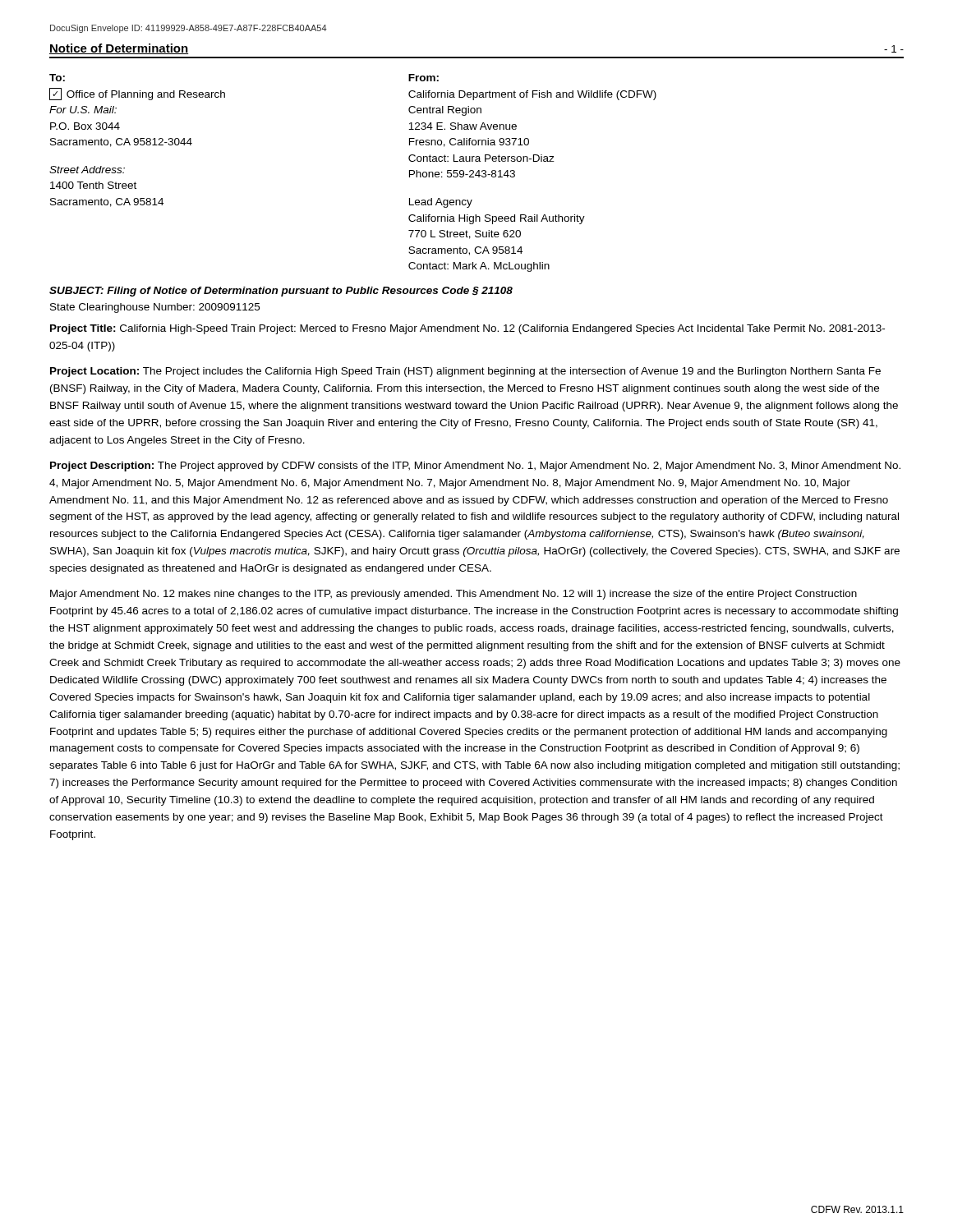The image size is (953, 1232).
Task: Where does it say "Notice of Determination"?
Action: tap(119, 48)
